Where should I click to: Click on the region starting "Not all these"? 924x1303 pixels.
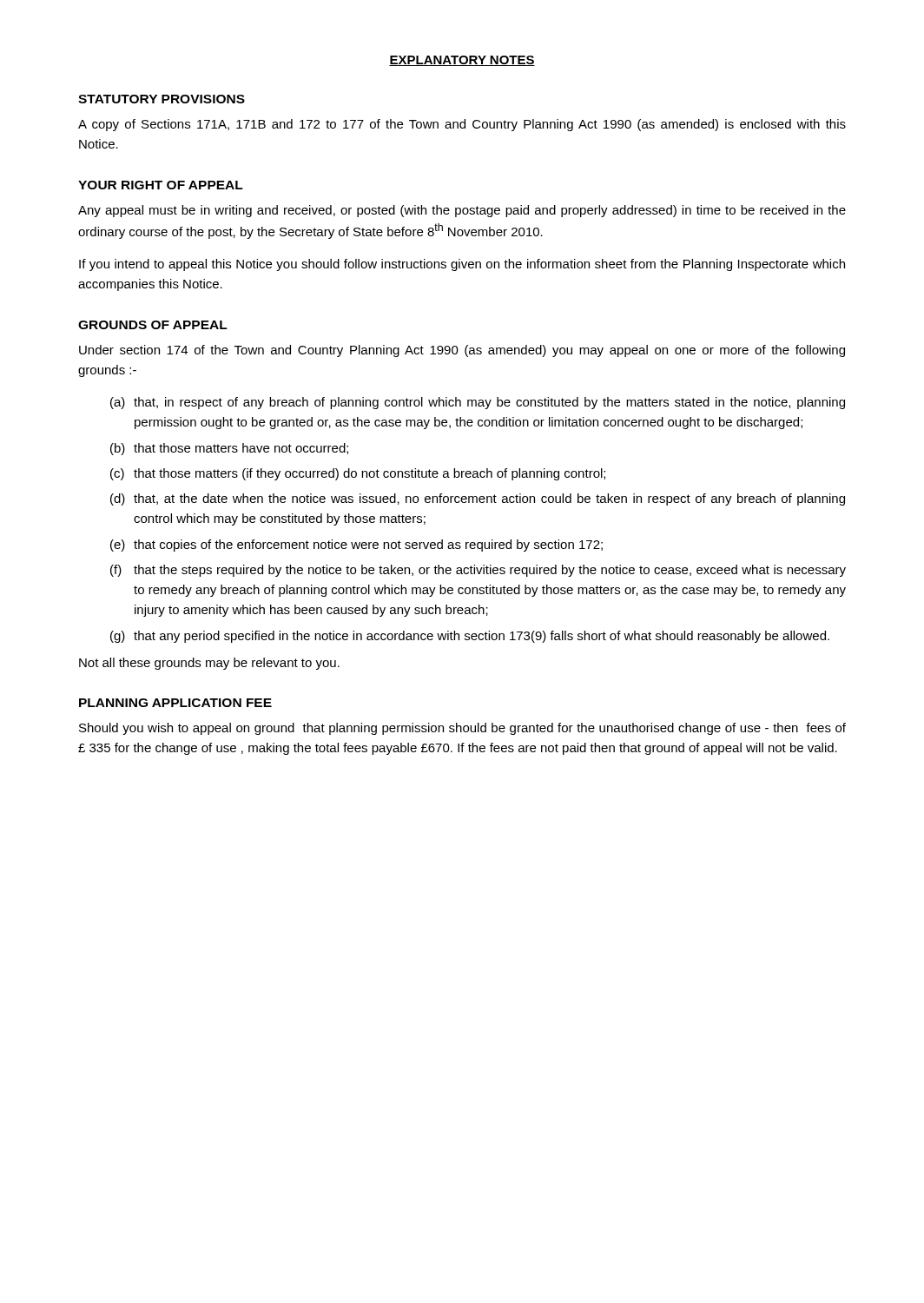pos(209,662)
